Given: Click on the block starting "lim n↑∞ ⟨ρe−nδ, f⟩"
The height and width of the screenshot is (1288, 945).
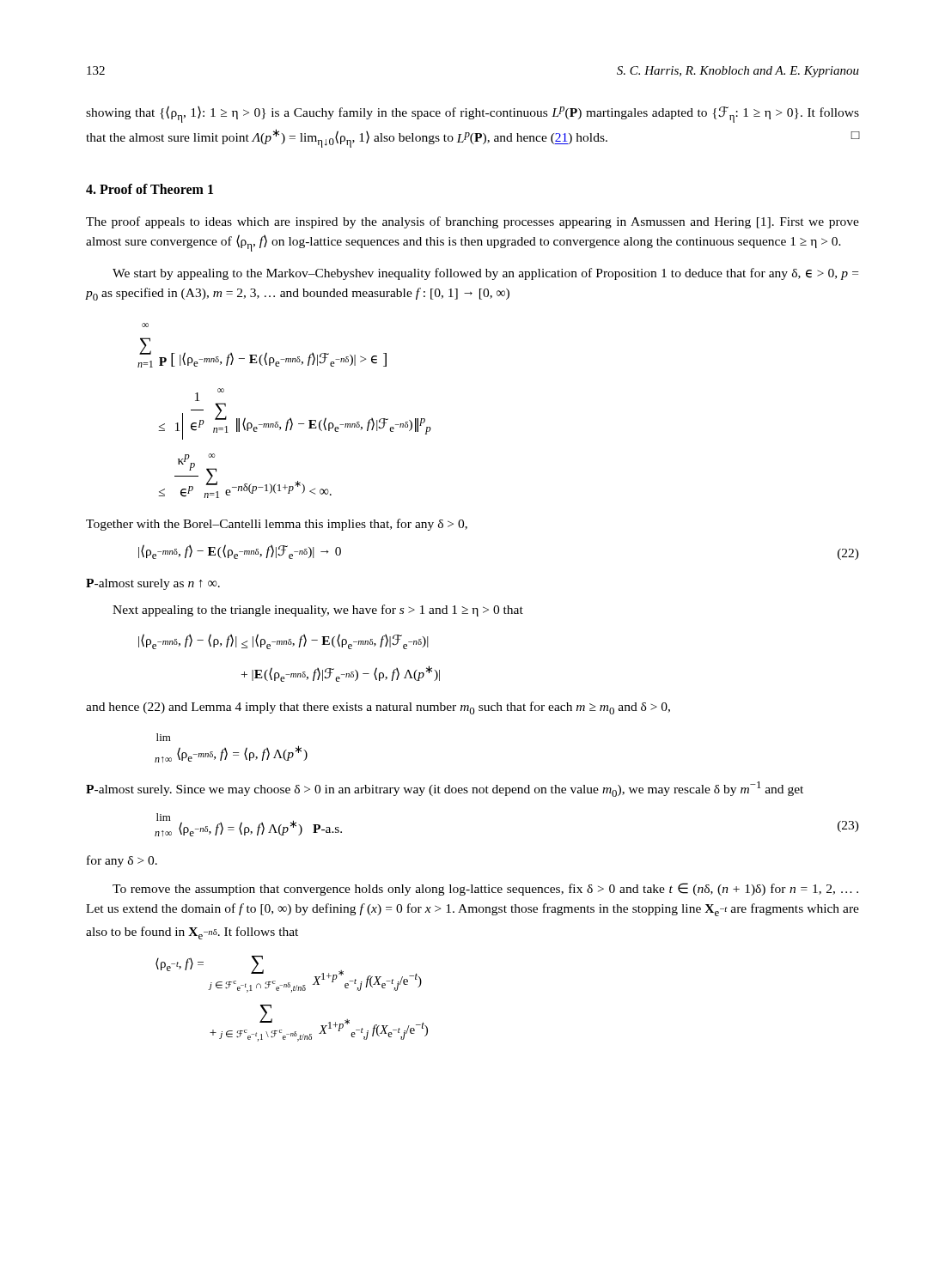Looking at the screenshot, I should coord(240,825).
